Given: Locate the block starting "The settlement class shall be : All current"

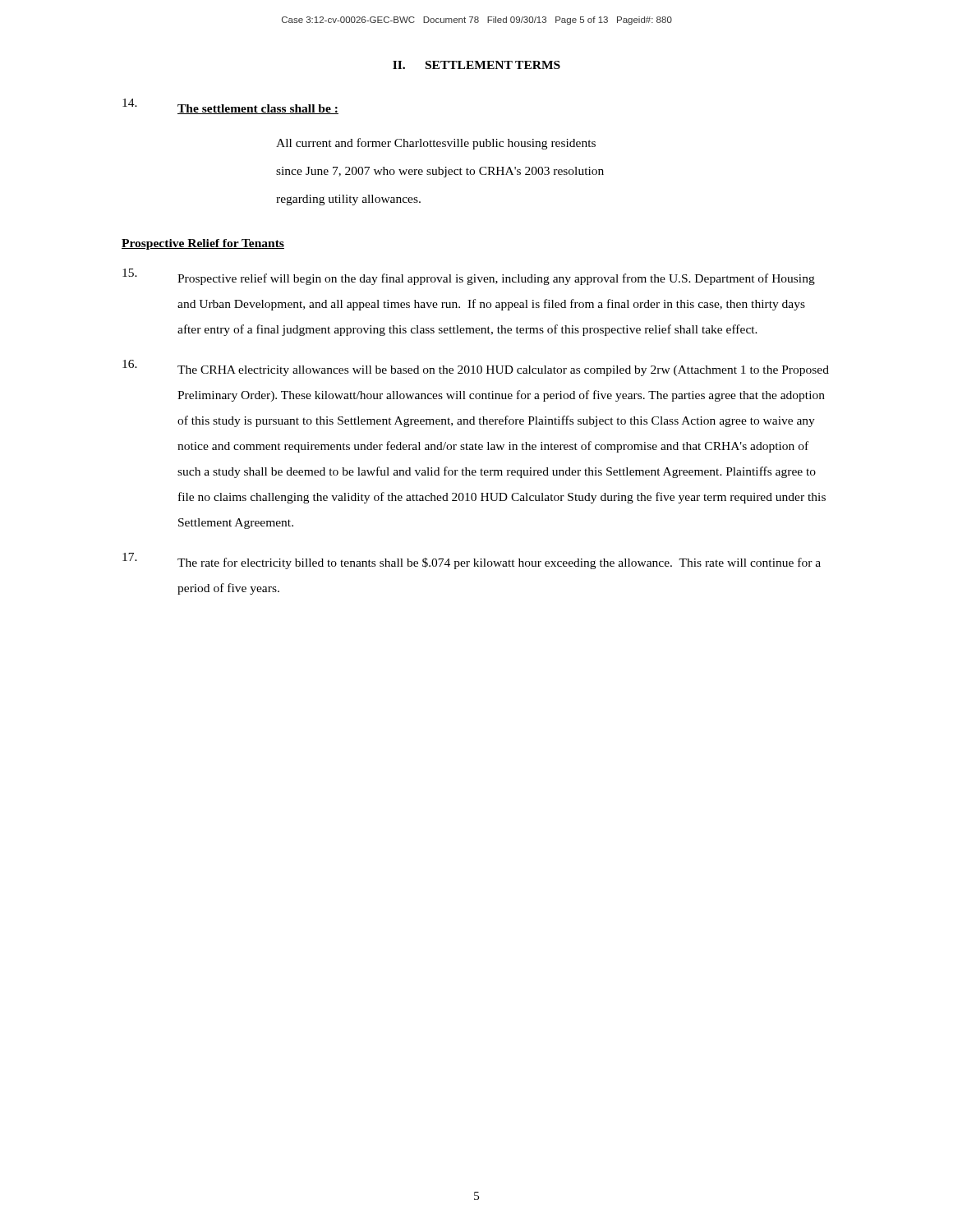Looking at the screenshot, I should (x=476, y=158).
